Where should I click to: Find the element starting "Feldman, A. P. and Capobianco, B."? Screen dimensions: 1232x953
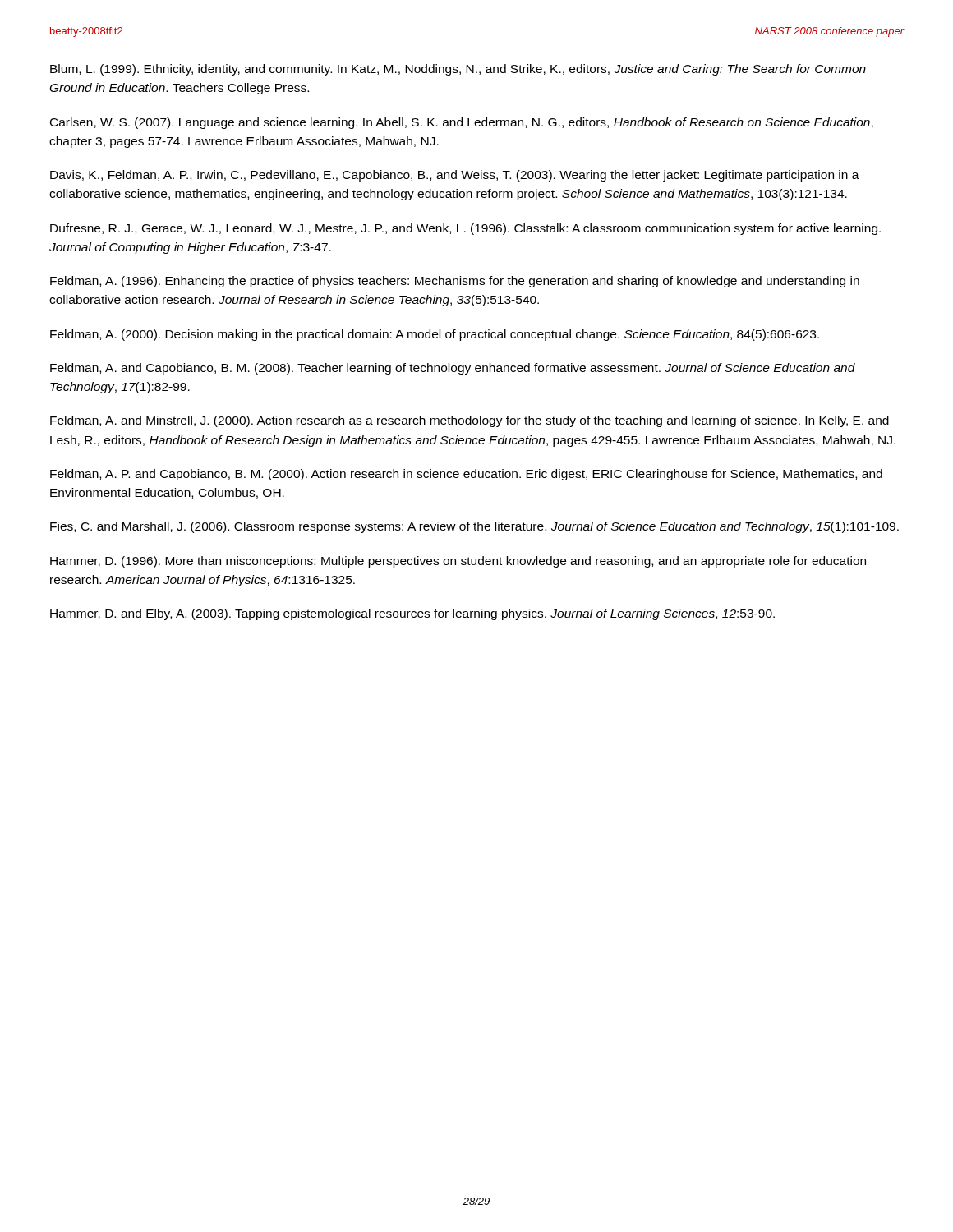[x=466, y=483]
